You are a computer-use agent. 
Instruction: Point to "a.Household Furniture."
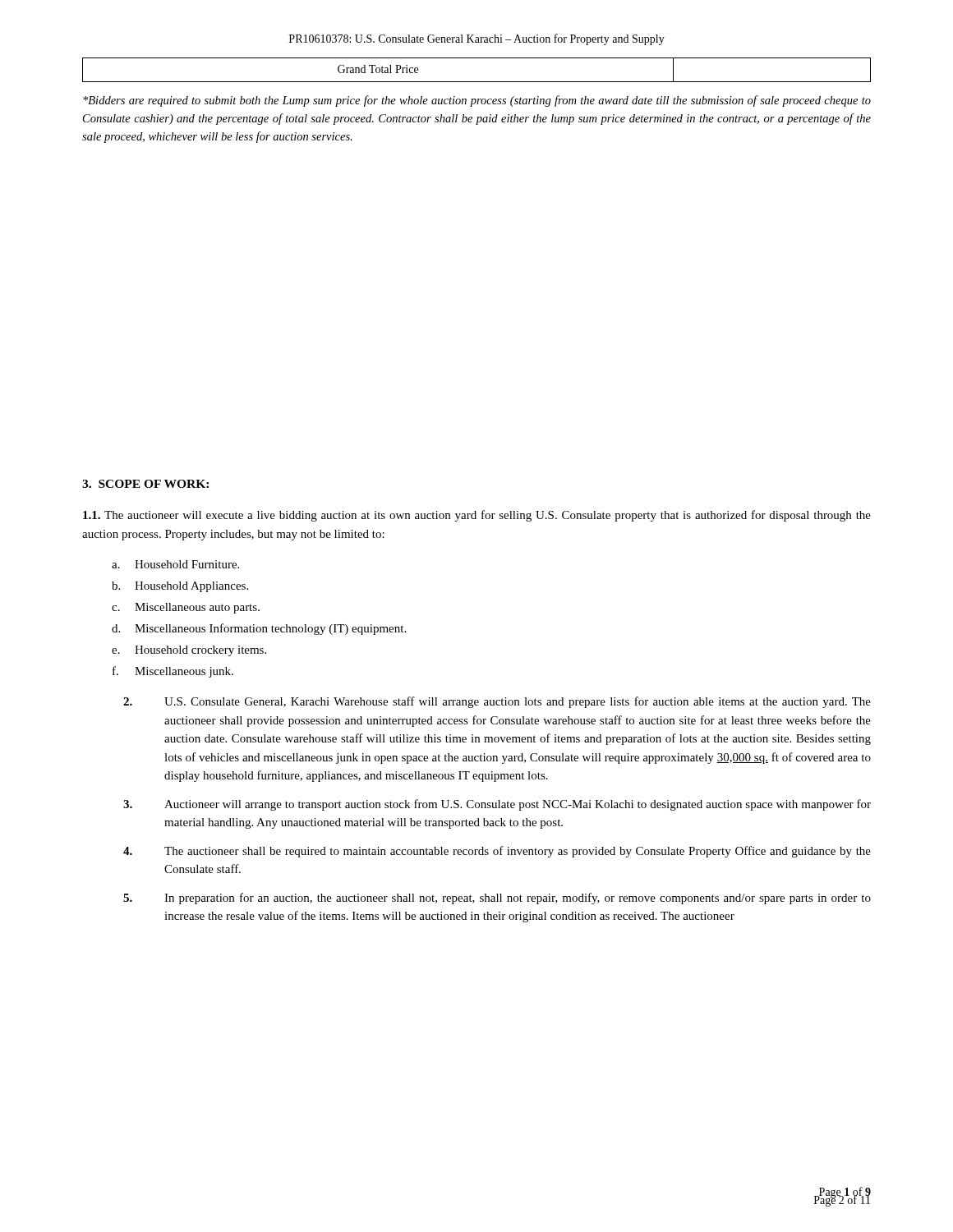coord(176,564)
